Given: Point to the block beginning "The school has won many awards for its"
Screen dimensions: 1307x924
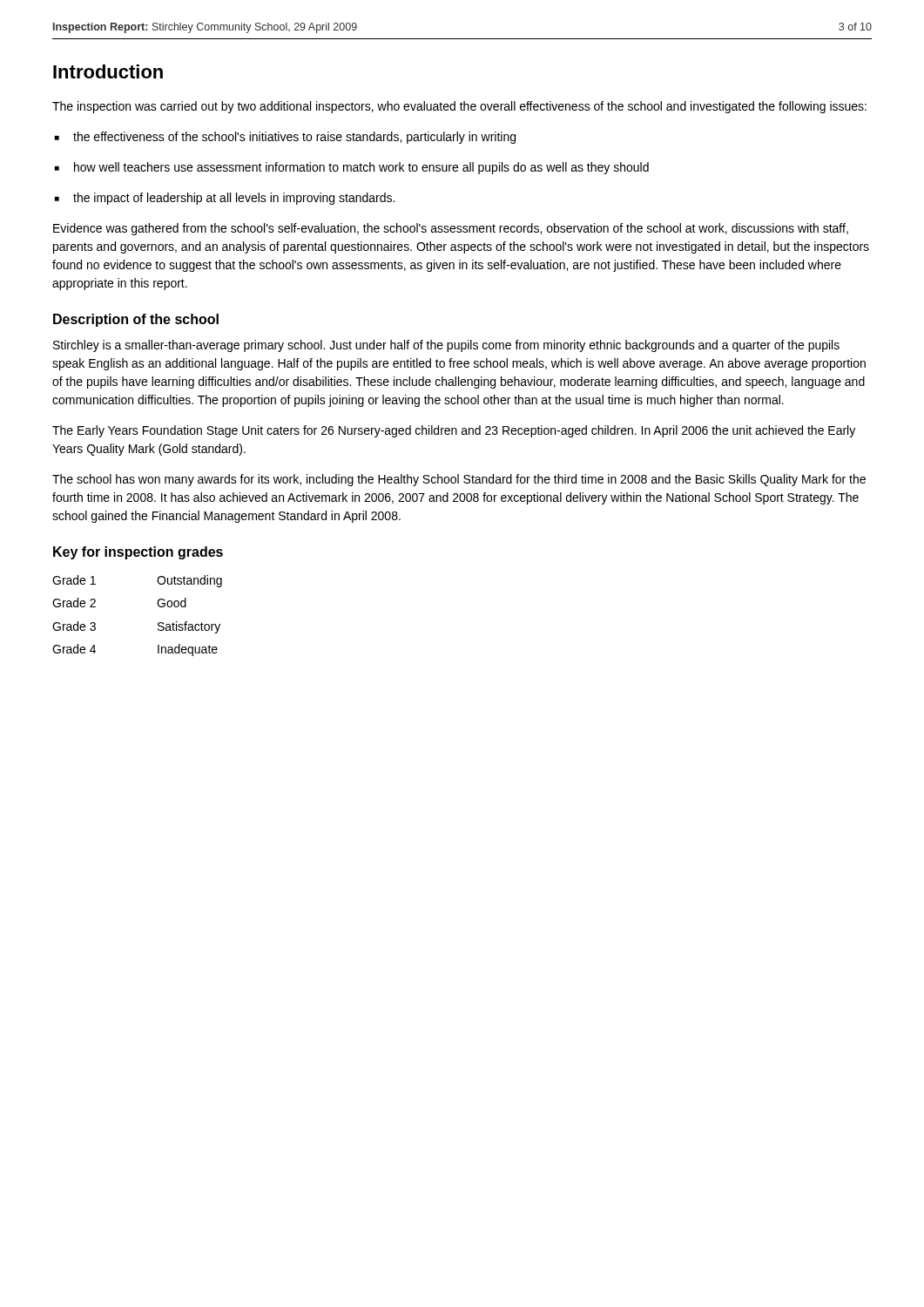Looking at the screenshot, I should [462, 498].
